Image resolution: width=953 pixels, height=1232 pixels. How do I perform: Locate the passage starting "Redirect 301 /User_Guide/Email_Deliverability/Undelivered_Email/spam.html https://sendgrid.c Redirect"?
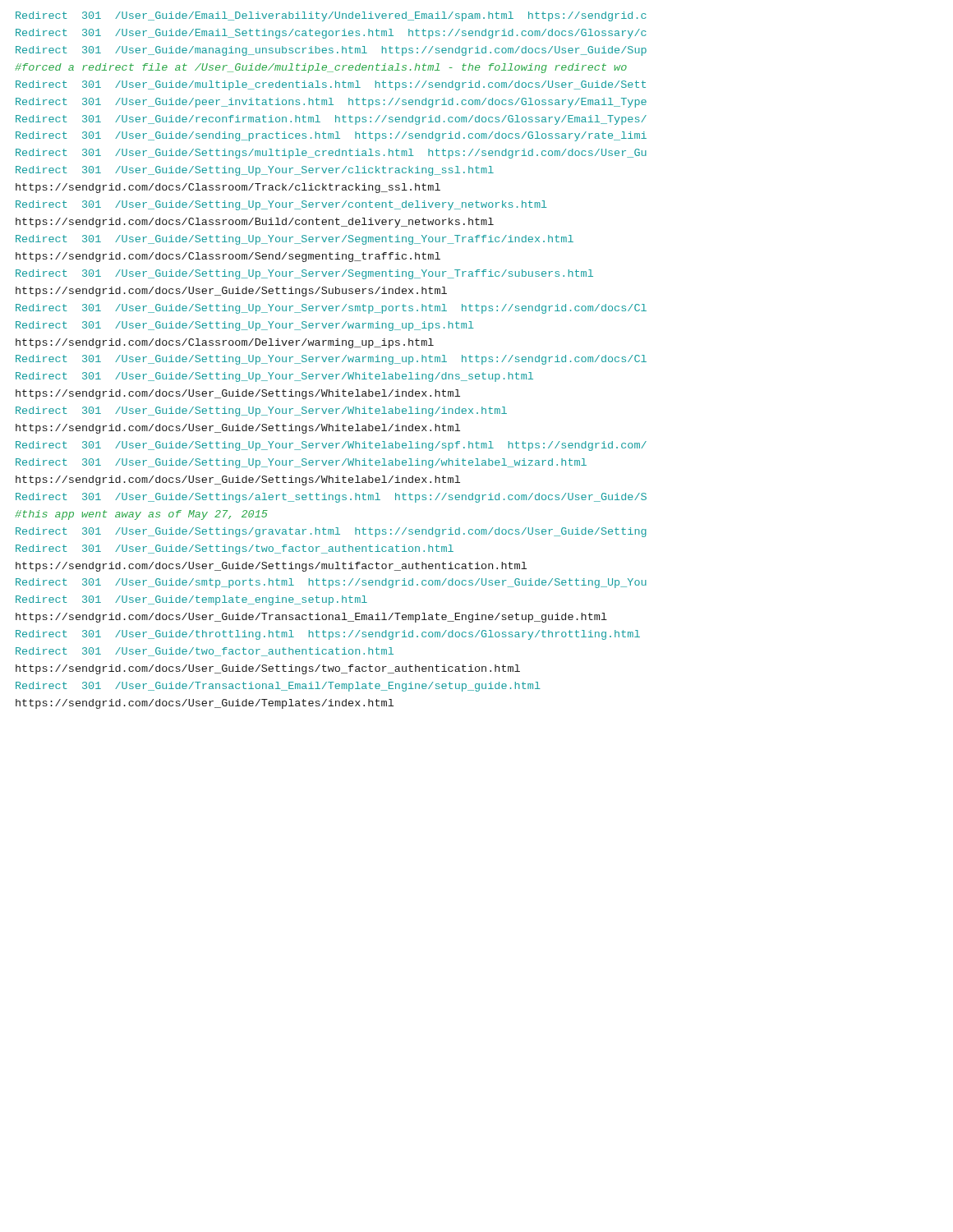pos(331,360)
